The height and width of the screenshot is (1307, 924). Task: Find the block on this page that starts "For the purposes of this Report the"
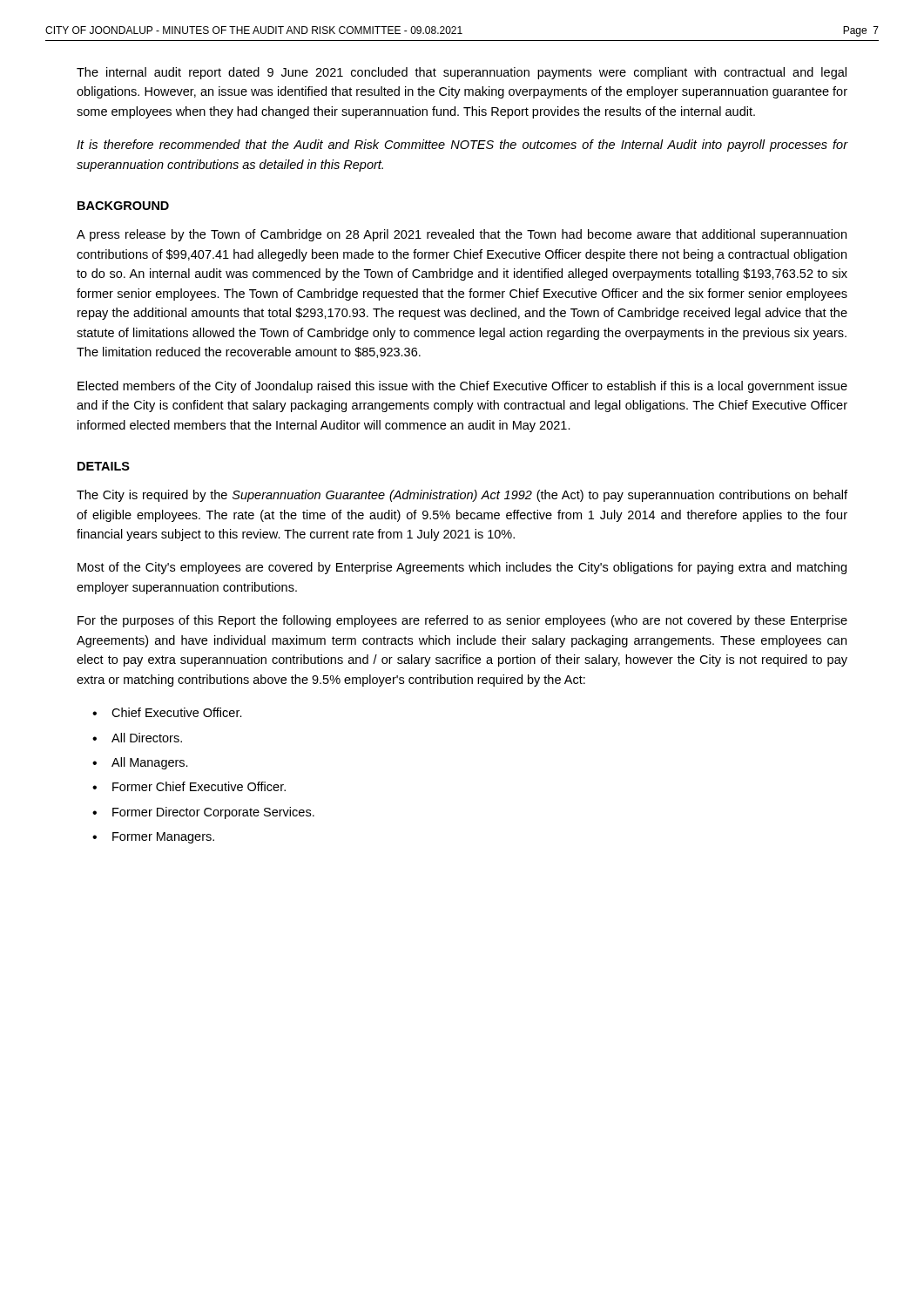pyautogui.click(x=462, y=650)
